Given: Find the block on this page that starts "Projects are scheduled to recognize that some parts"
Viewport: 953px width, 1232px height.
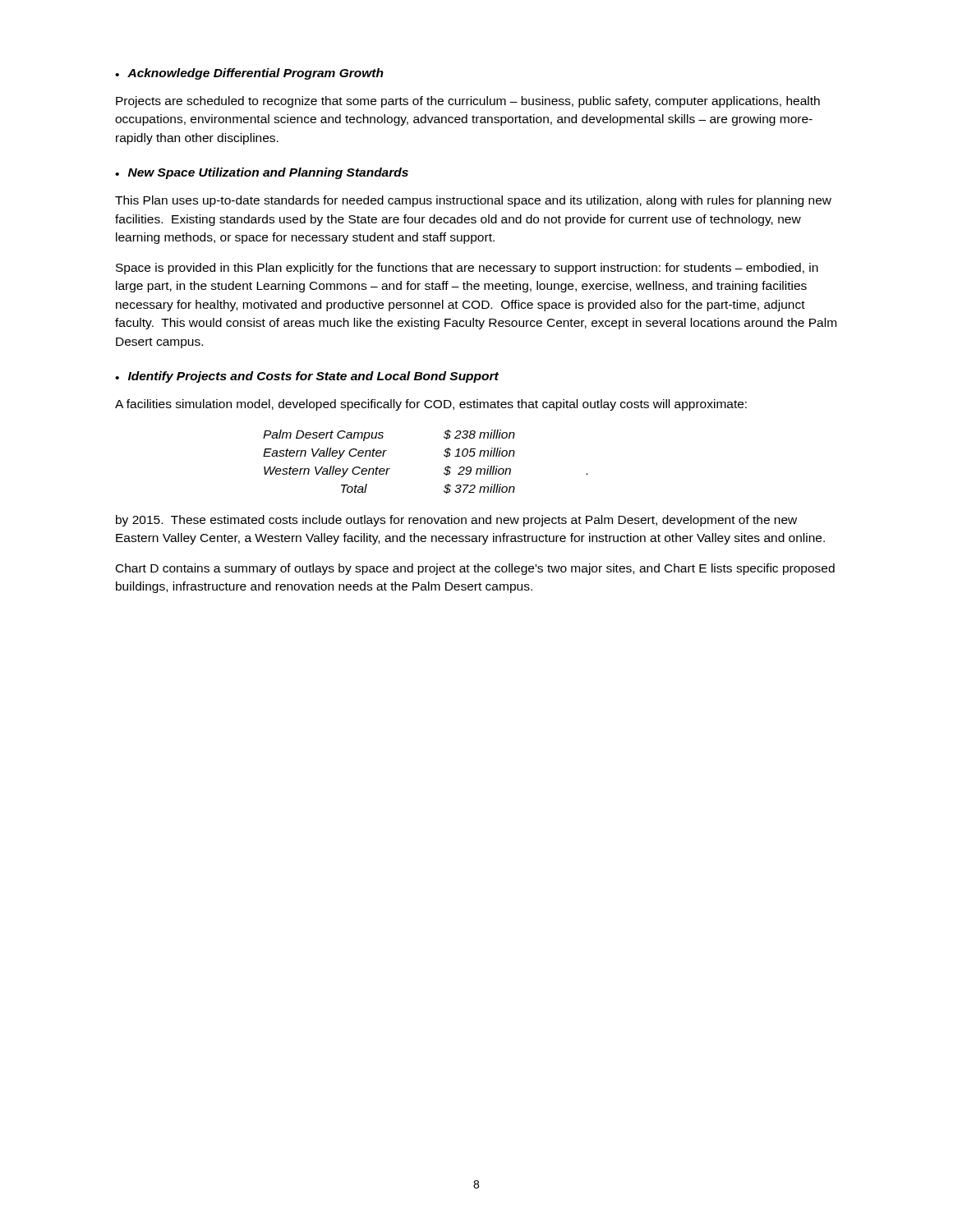Looking at the screenshot, I should 476,120.
